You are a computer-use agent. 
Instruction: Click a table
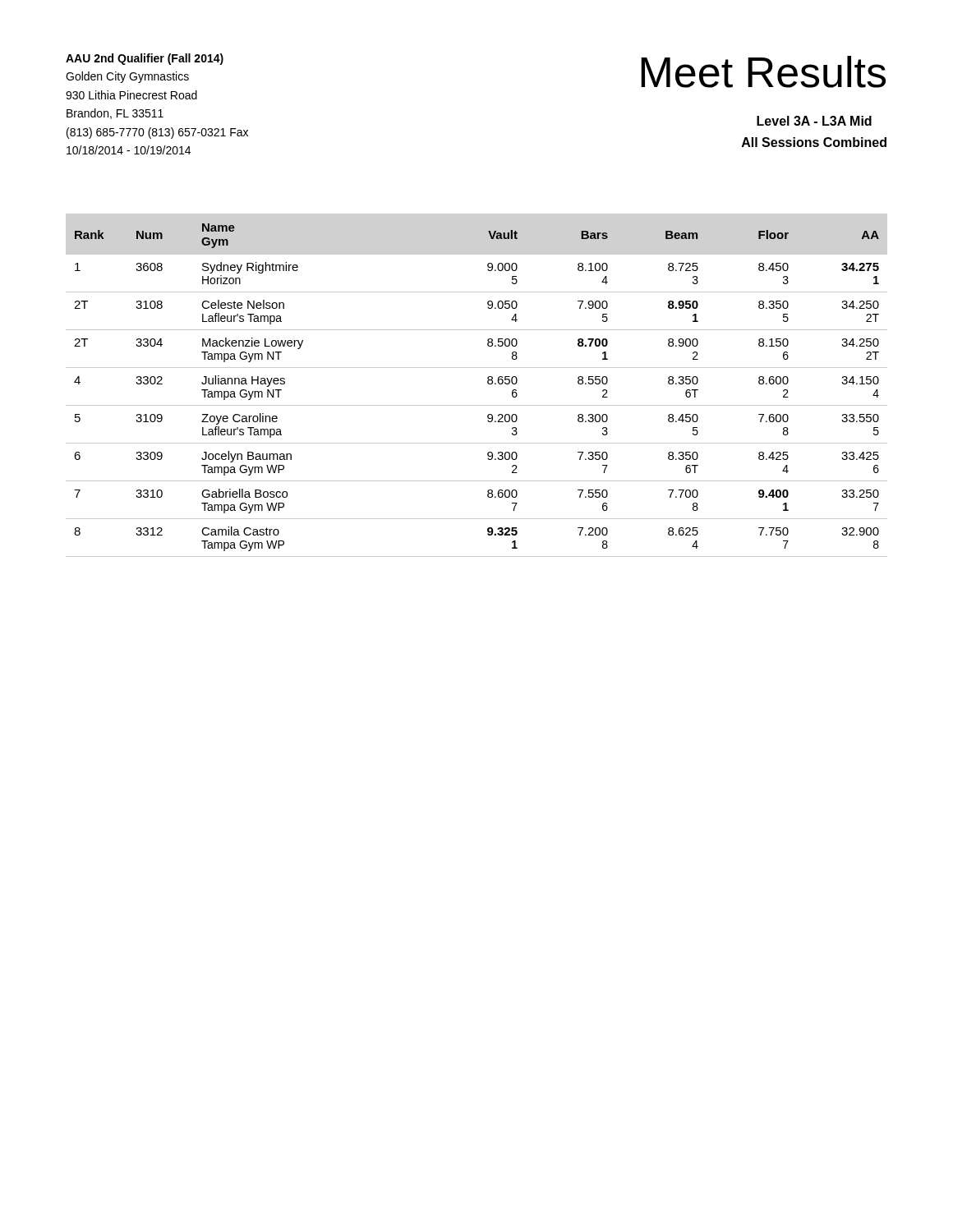point(476,385)
